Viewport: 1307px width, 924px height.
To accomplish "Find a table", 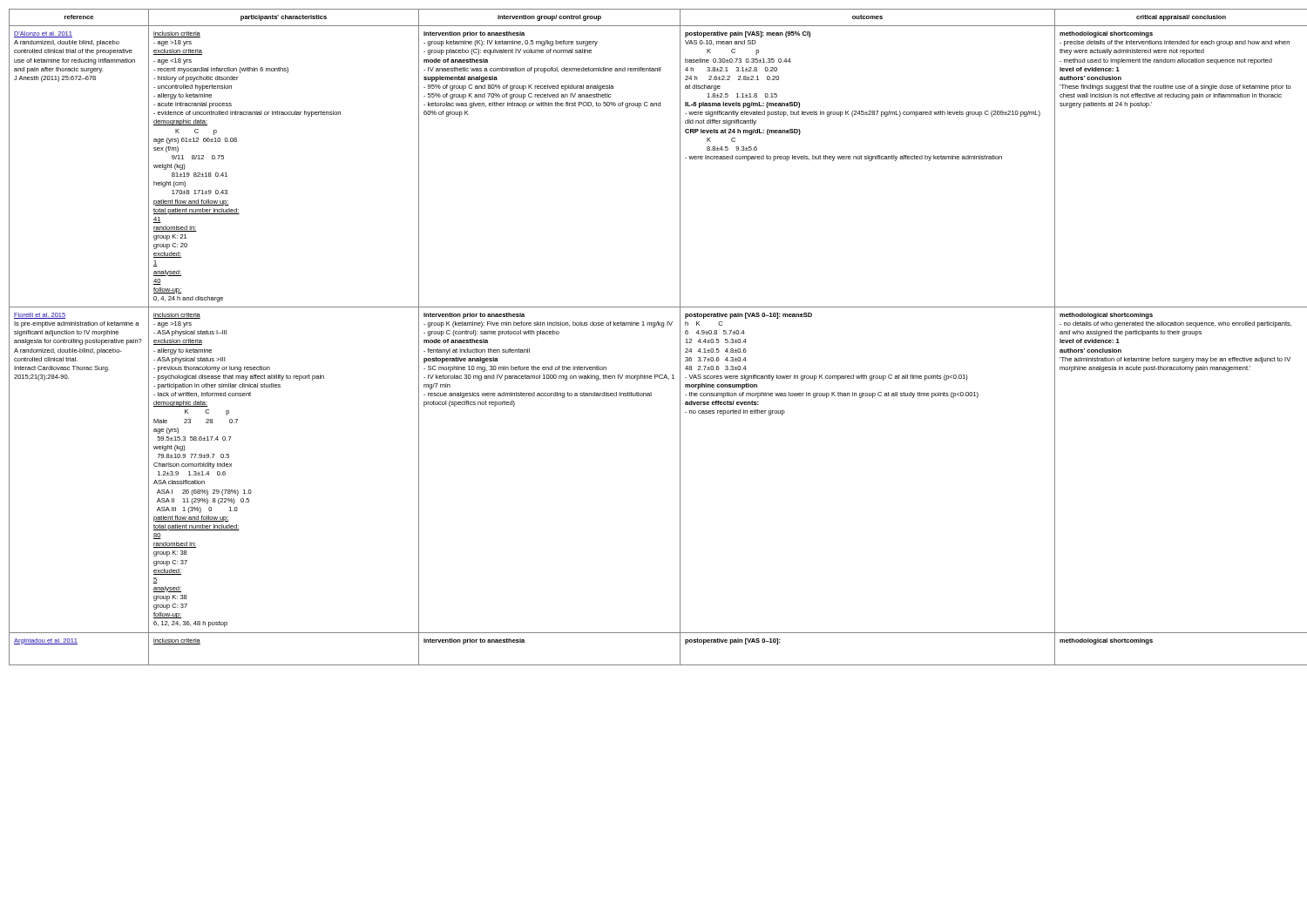I will tap(654, 462).
